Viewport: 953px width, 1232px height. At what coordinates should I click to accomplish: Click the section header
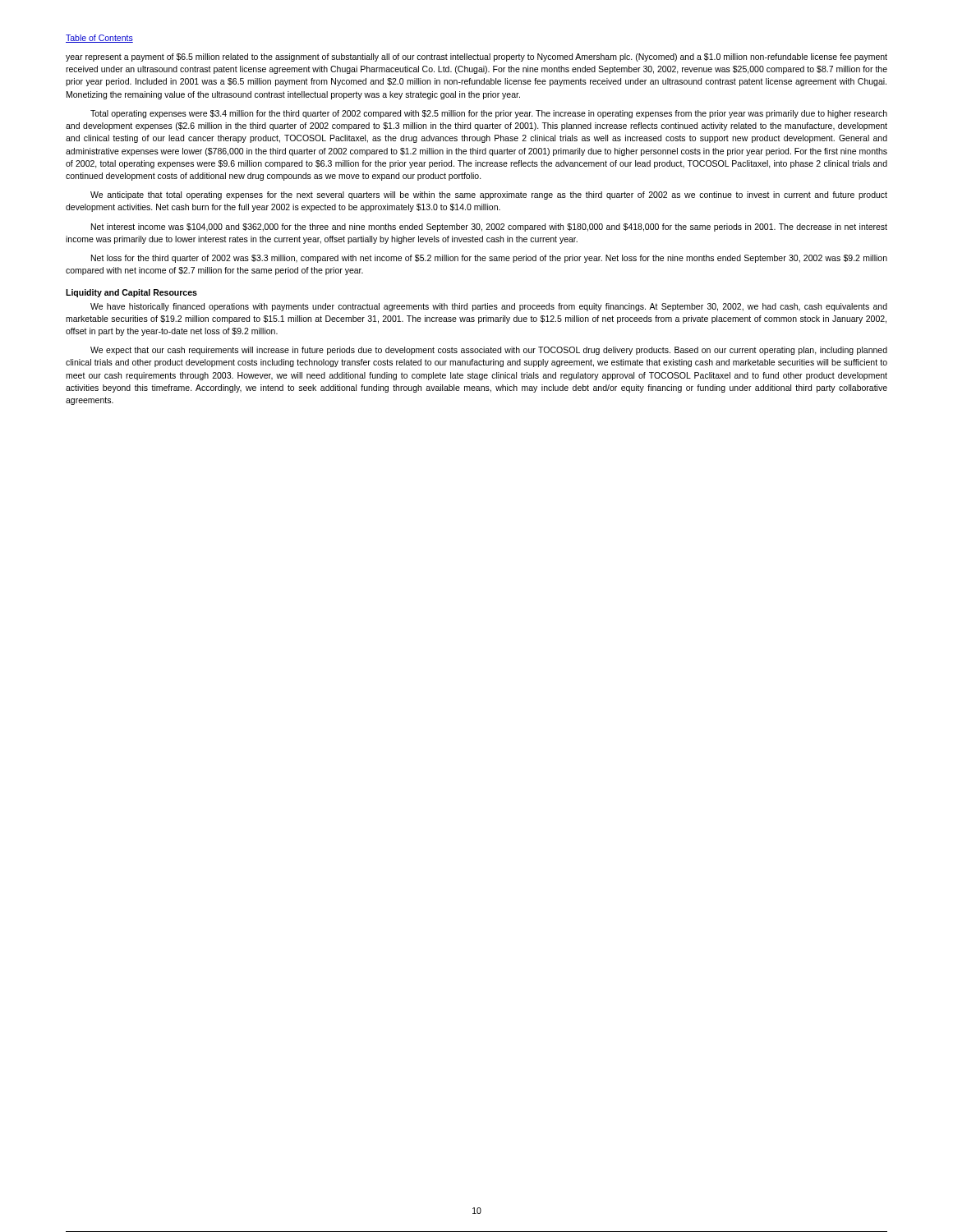tap(131, 292)
